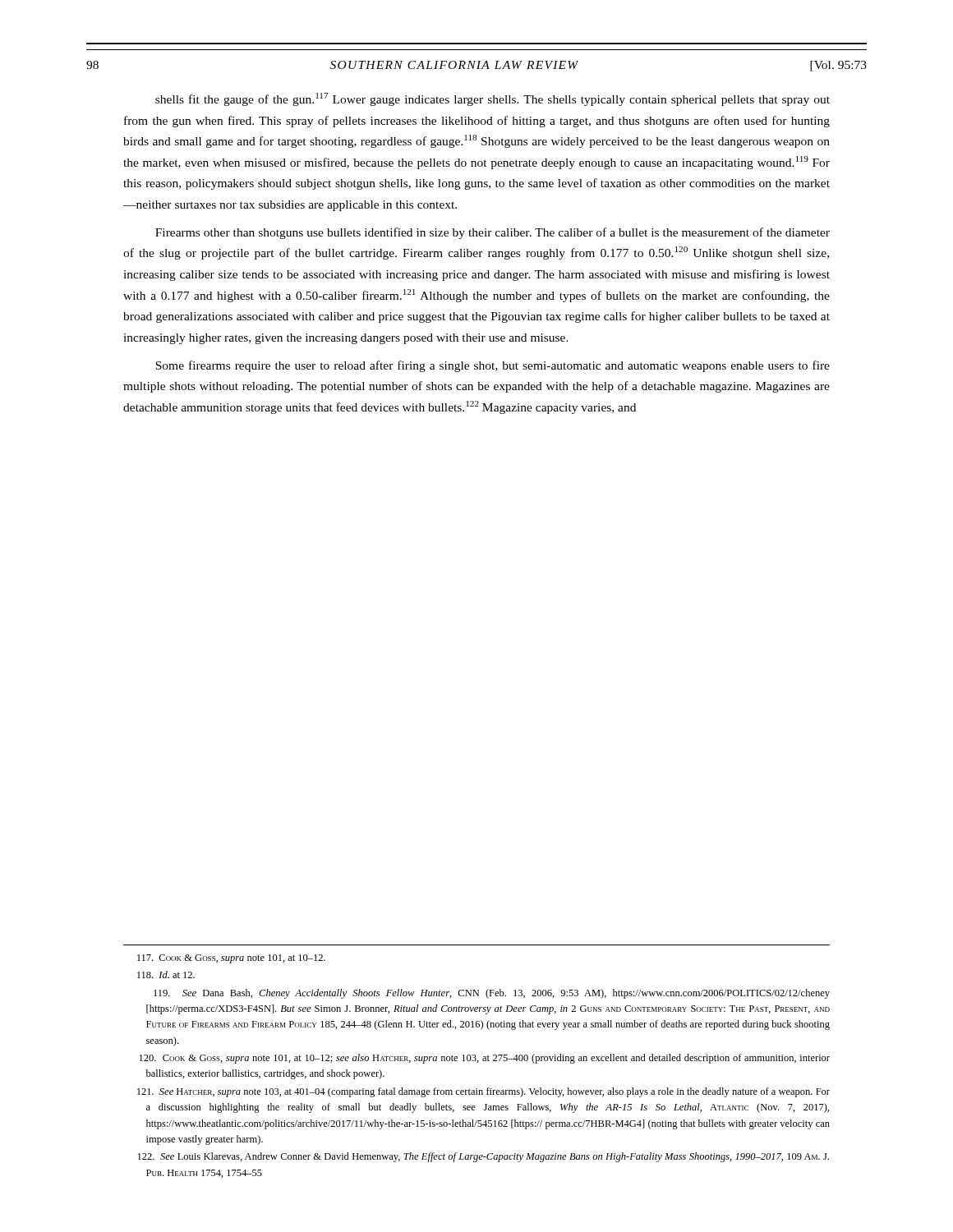Click on the text block starting "Id. at 12."
This screenshot has width=953, height=1232.
[159, 975]
